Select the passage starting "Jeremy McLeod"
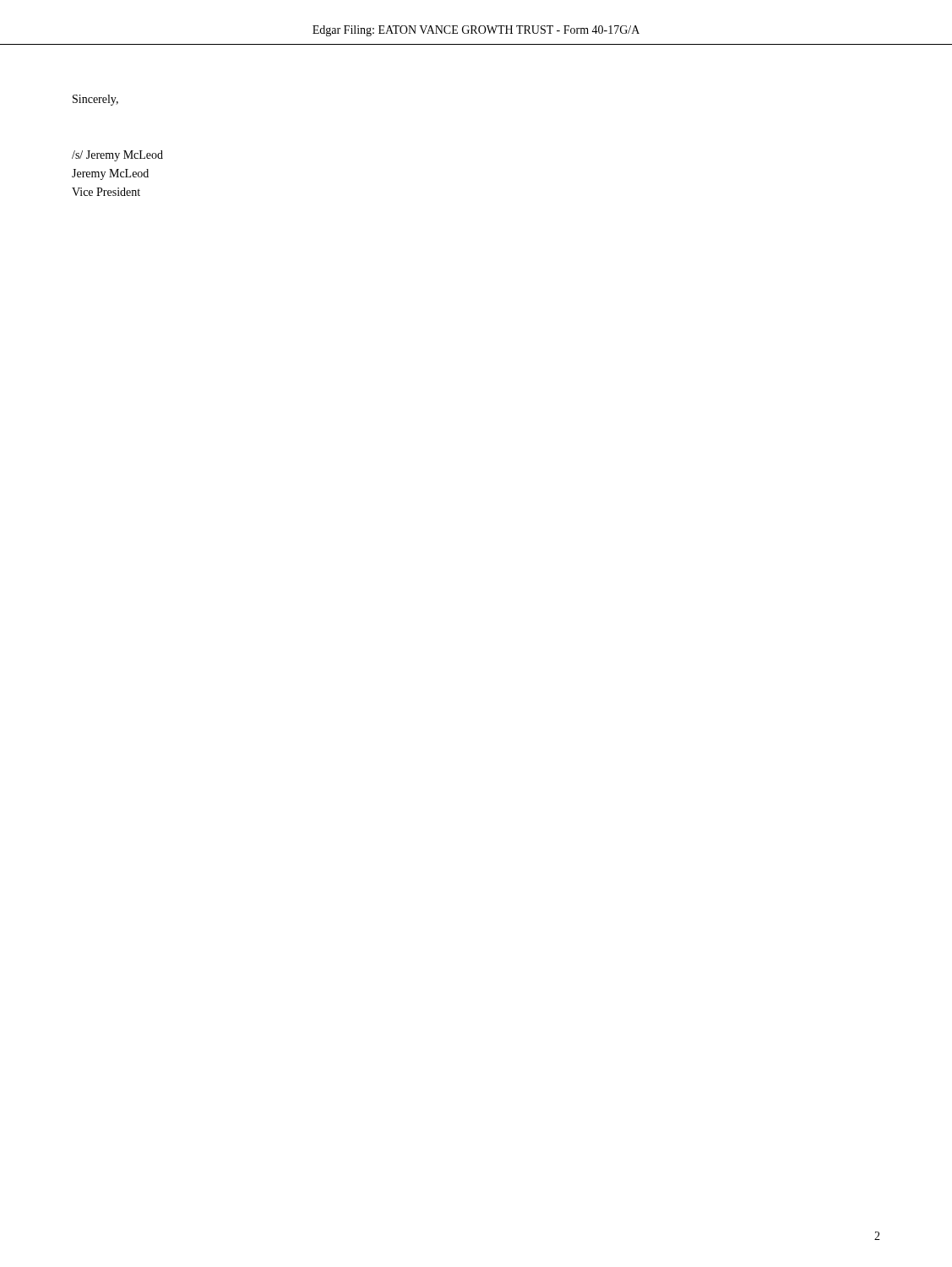This screenshot has height=1267, width=952. tap(110, 174)
